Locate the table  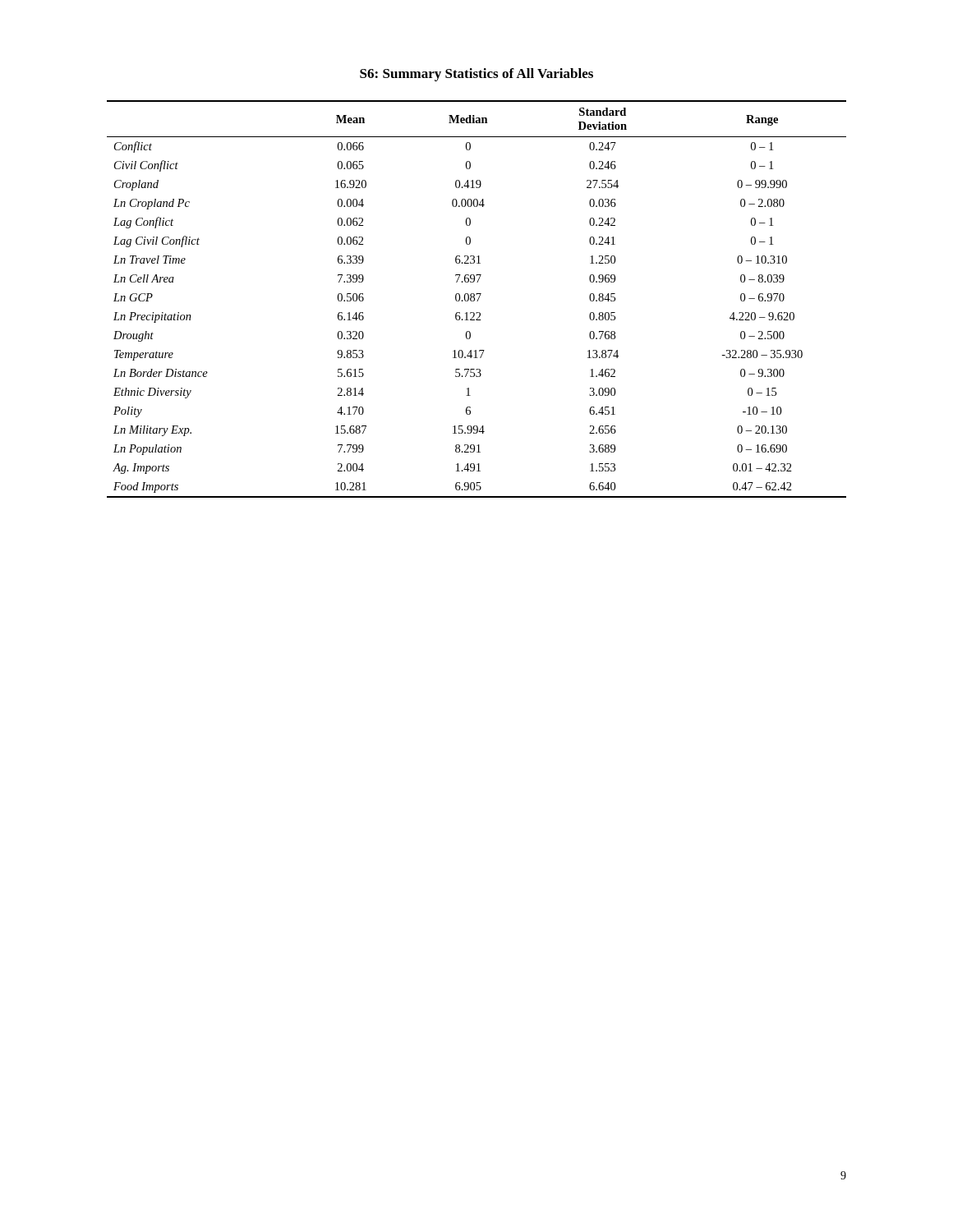476,299
